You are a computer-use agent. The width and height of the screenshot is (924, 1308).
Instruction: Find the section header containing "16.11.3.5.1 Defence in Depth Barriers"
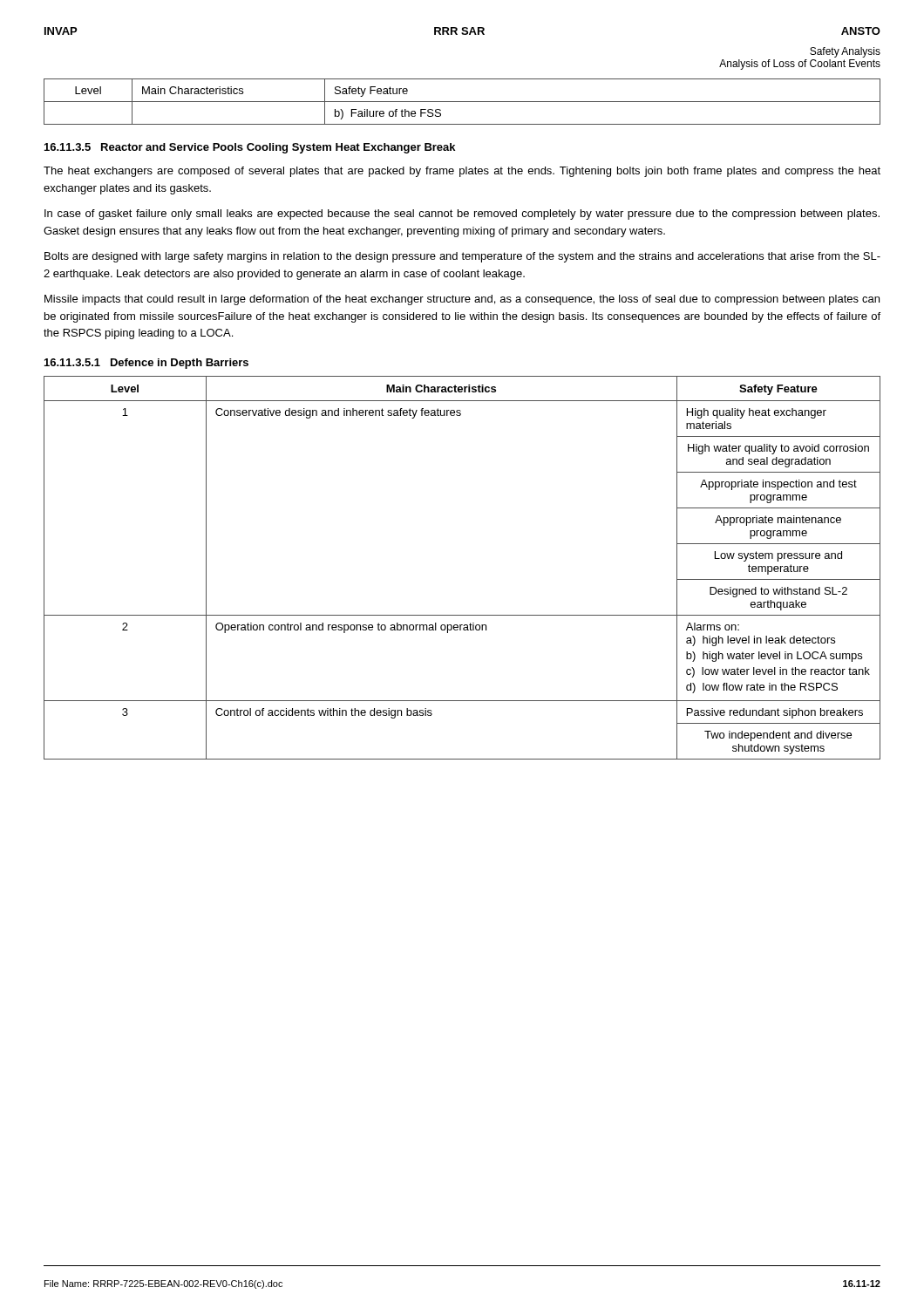click(146, 362)
